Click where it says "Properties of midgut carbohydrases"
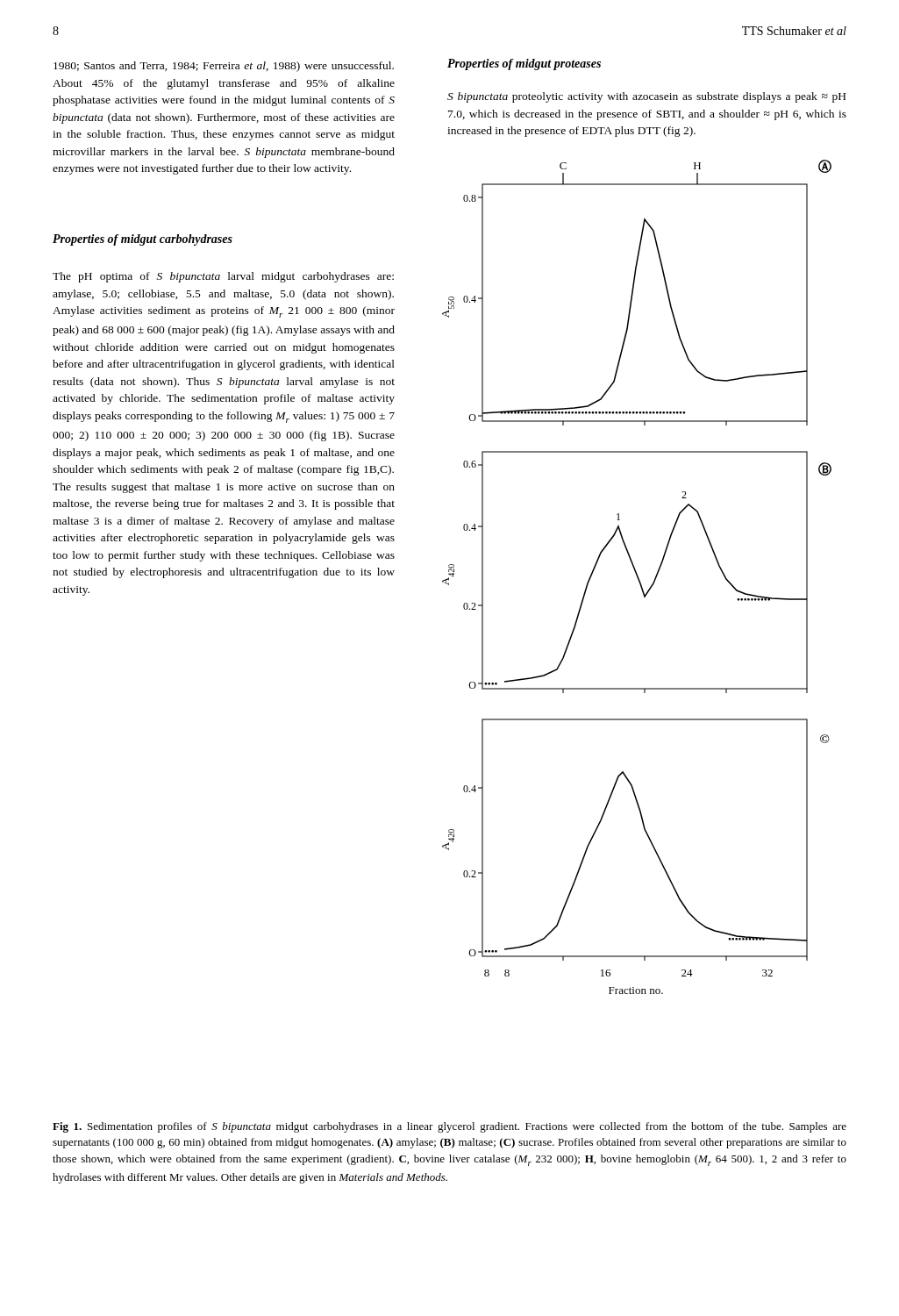899x1316 pixels. pos(142,239)
